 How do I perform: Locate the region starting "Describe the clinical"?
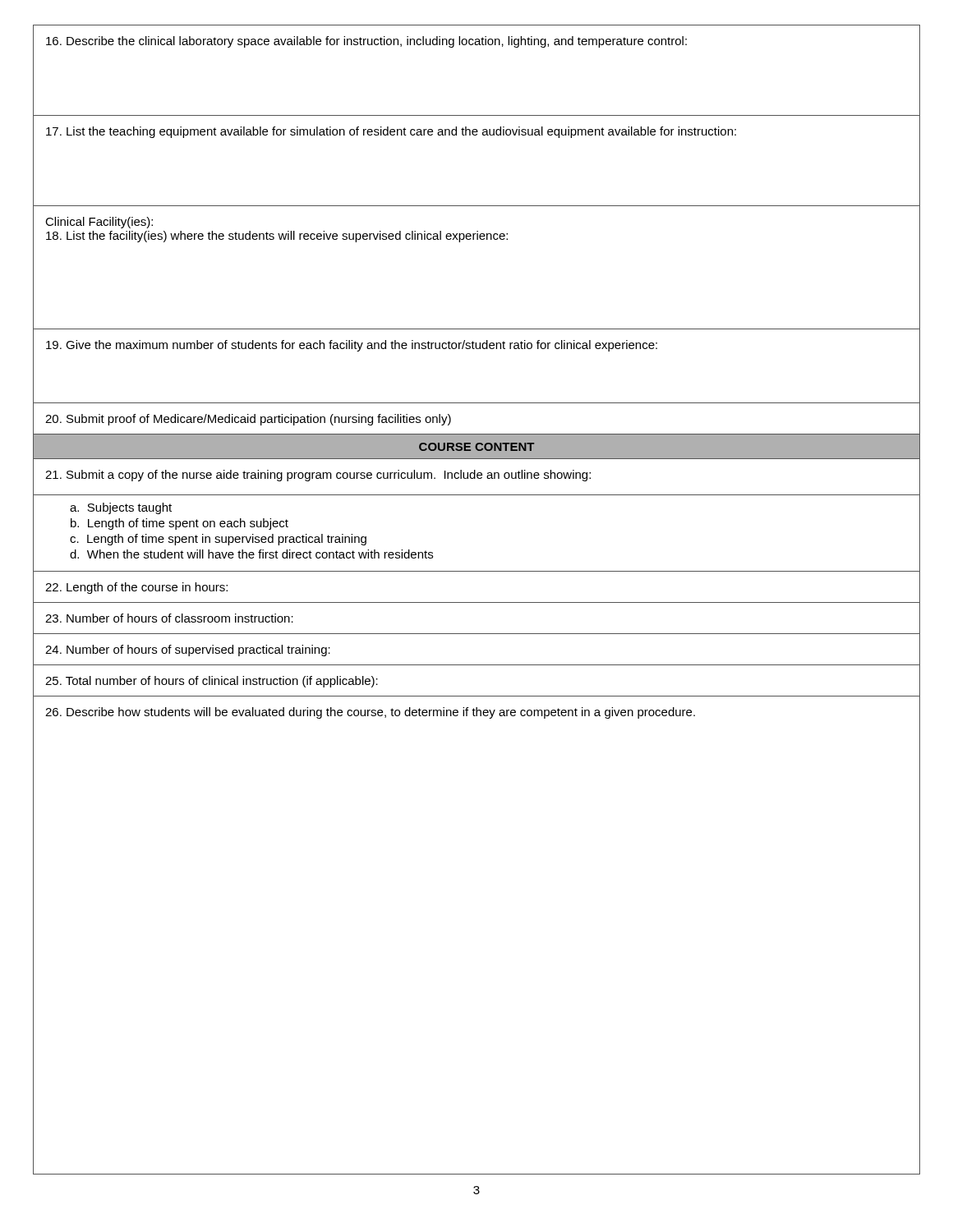coord(366,41)
